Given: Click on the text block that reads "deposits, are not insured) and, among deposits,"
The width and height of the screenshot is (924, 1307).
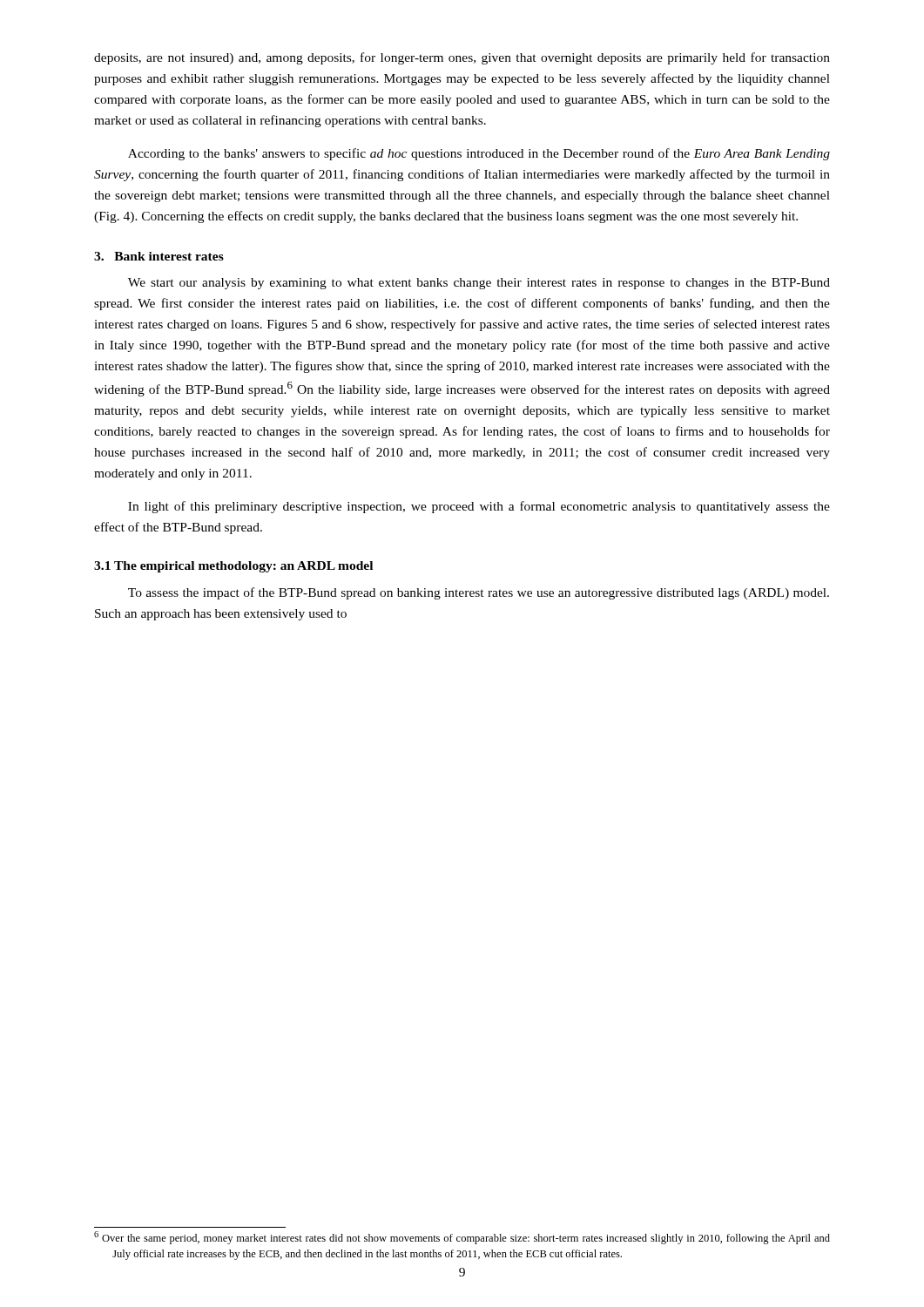Looking at the screenshot, I should point(462,89).
